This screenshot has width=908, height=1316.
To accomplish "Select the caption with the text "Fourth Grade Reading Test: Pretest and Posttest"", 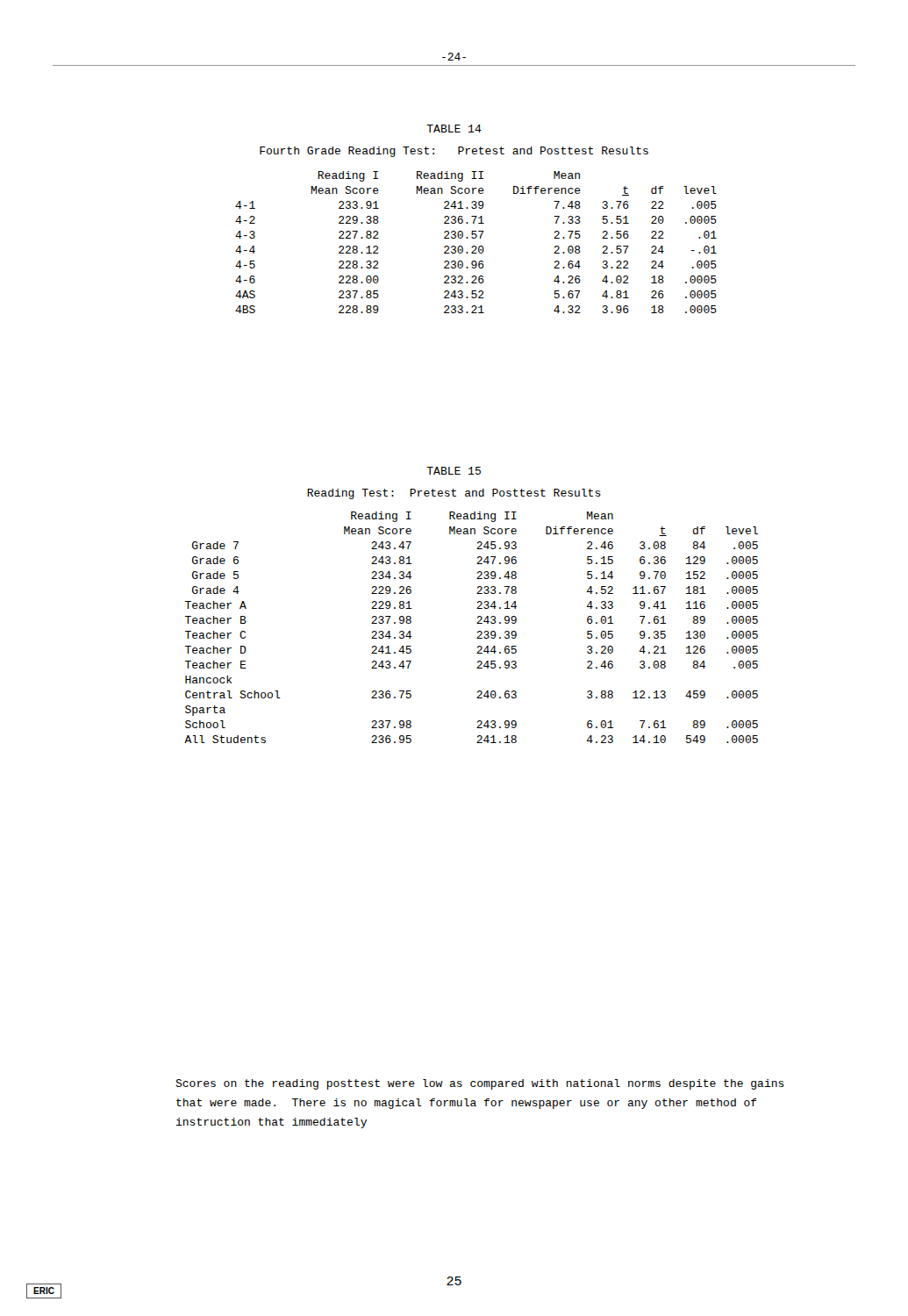I will pyautogui.click(x=454, y=151).
